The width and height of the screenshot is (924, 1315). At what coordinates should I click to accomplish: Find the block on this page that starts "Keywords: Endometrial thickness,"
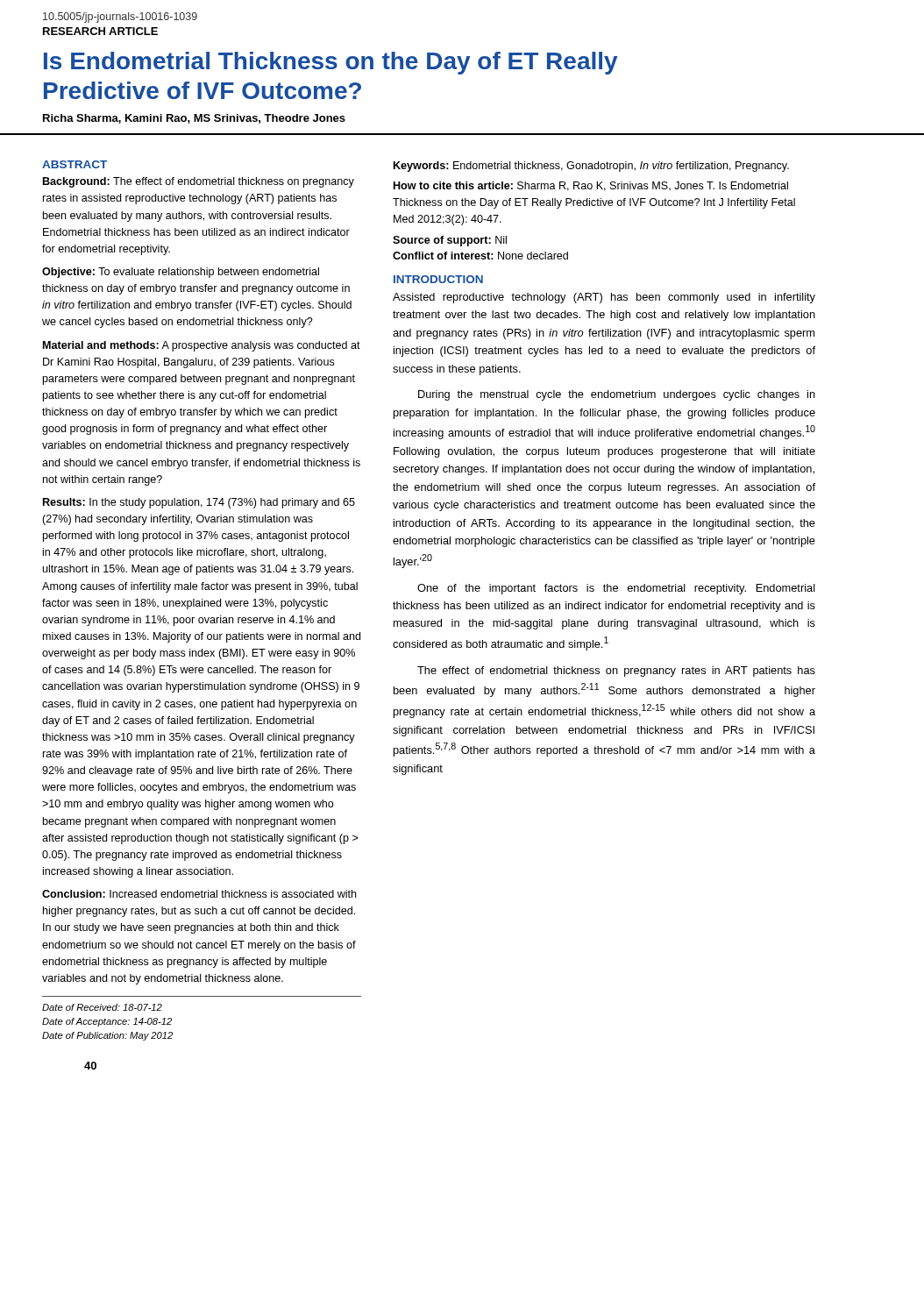[591, 166]
